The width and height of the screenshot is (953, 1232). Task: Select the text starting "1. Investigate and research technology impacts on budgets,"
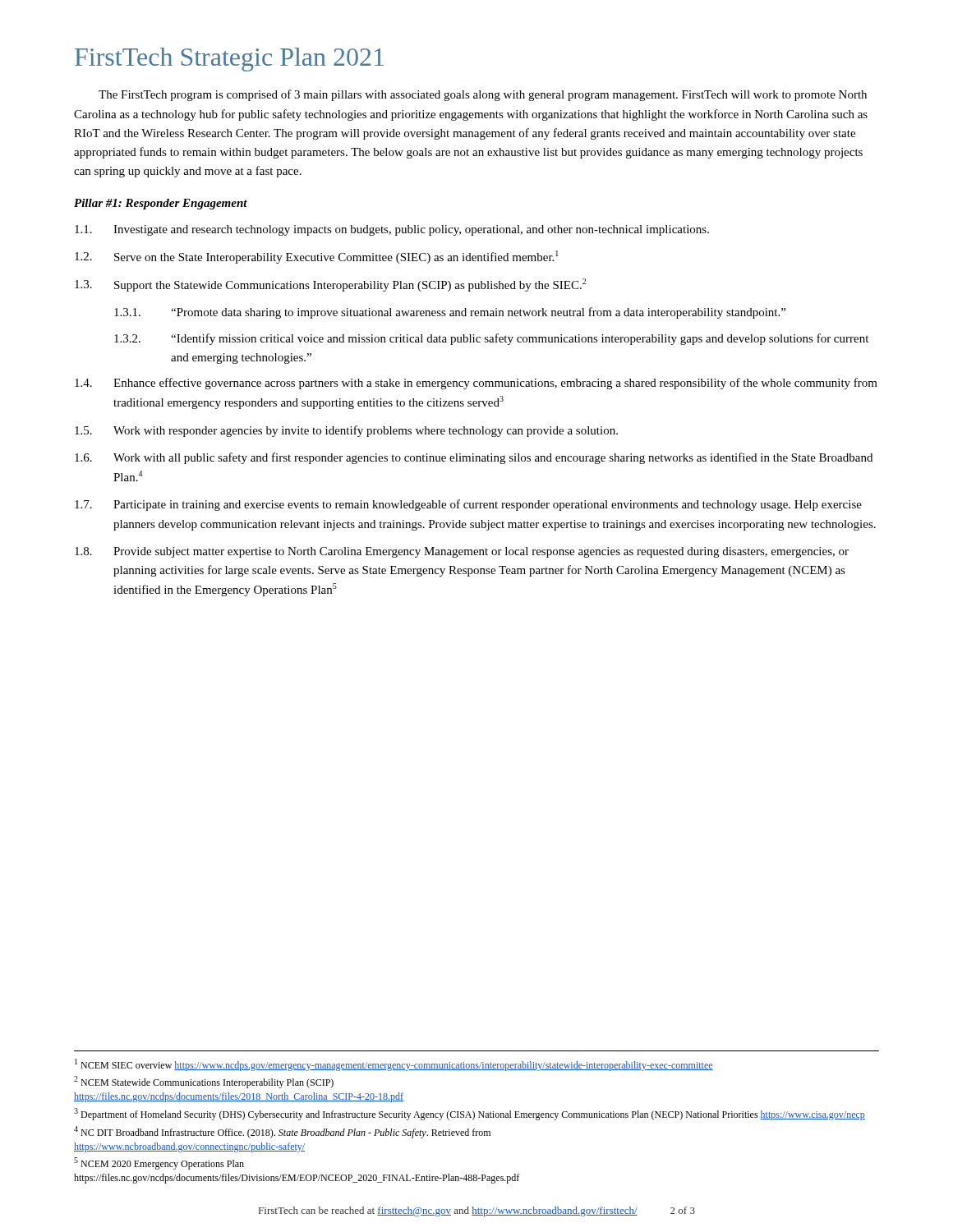click(x=476, y=229)
